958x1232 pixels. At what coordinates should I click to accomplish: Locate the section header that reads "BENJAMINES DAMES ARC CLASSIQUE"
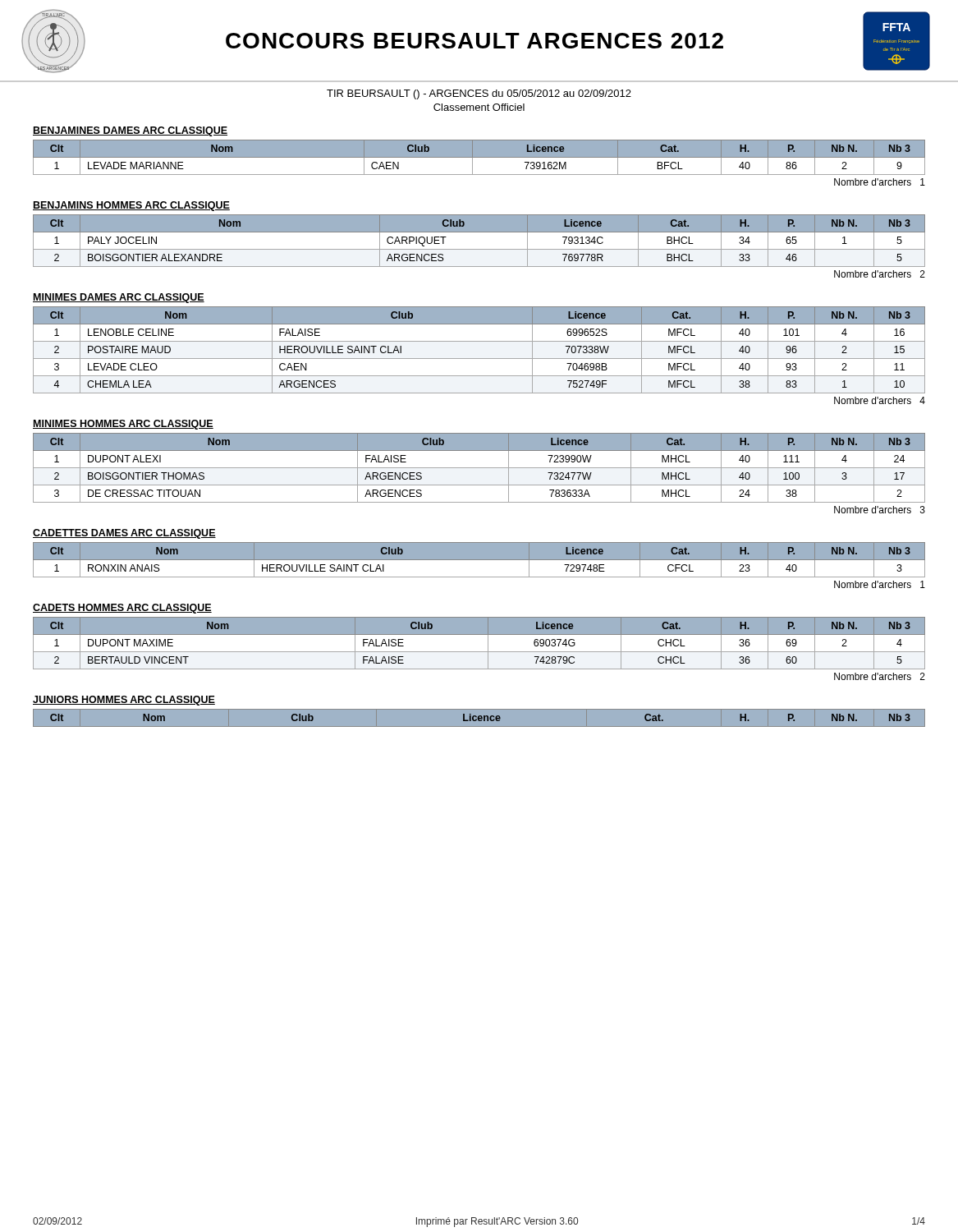pos(130,131)
